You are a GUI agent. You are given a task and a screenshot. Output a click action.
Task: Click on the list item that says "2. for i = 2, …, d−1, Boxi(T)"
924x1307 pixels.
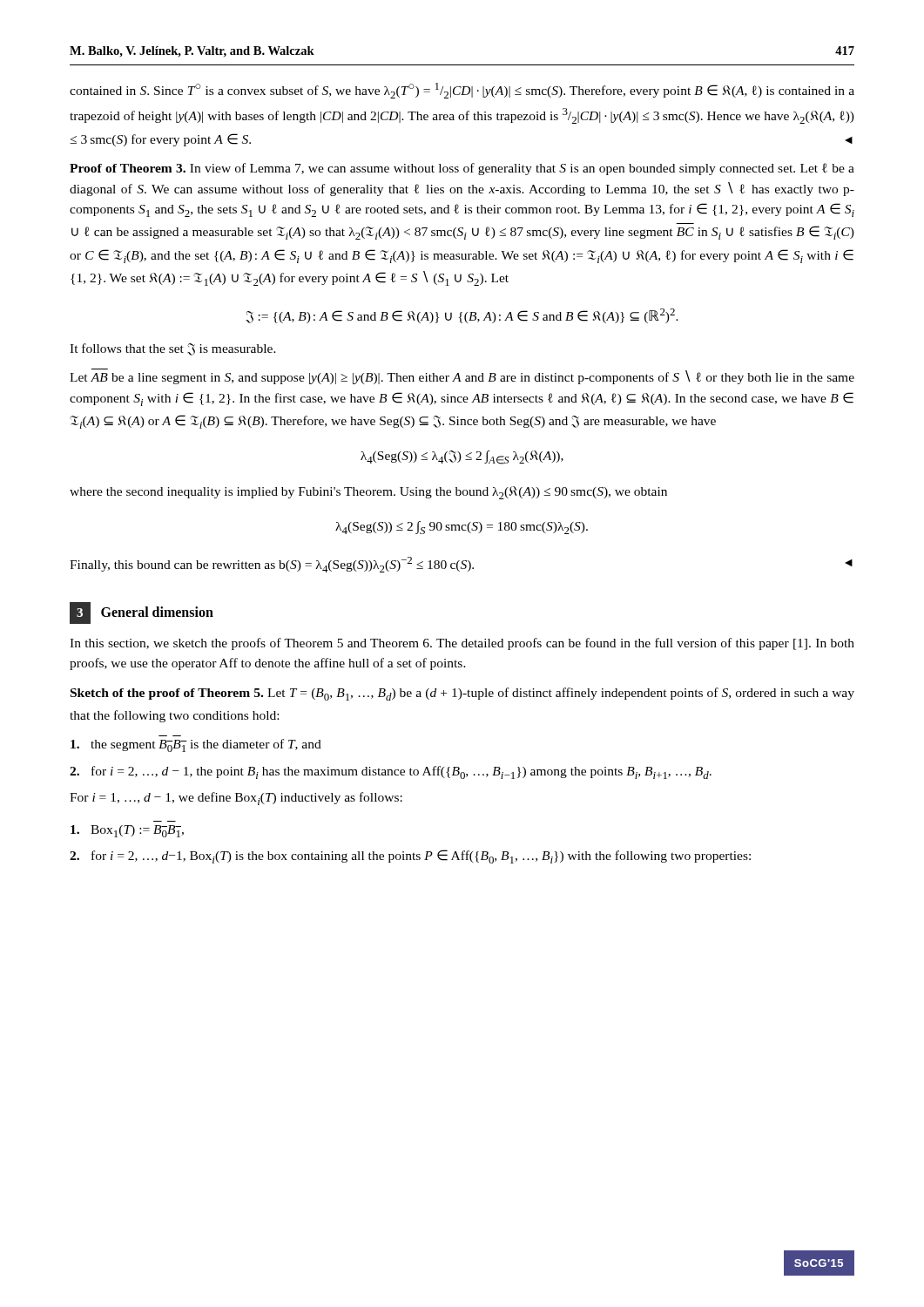point(462,857)
